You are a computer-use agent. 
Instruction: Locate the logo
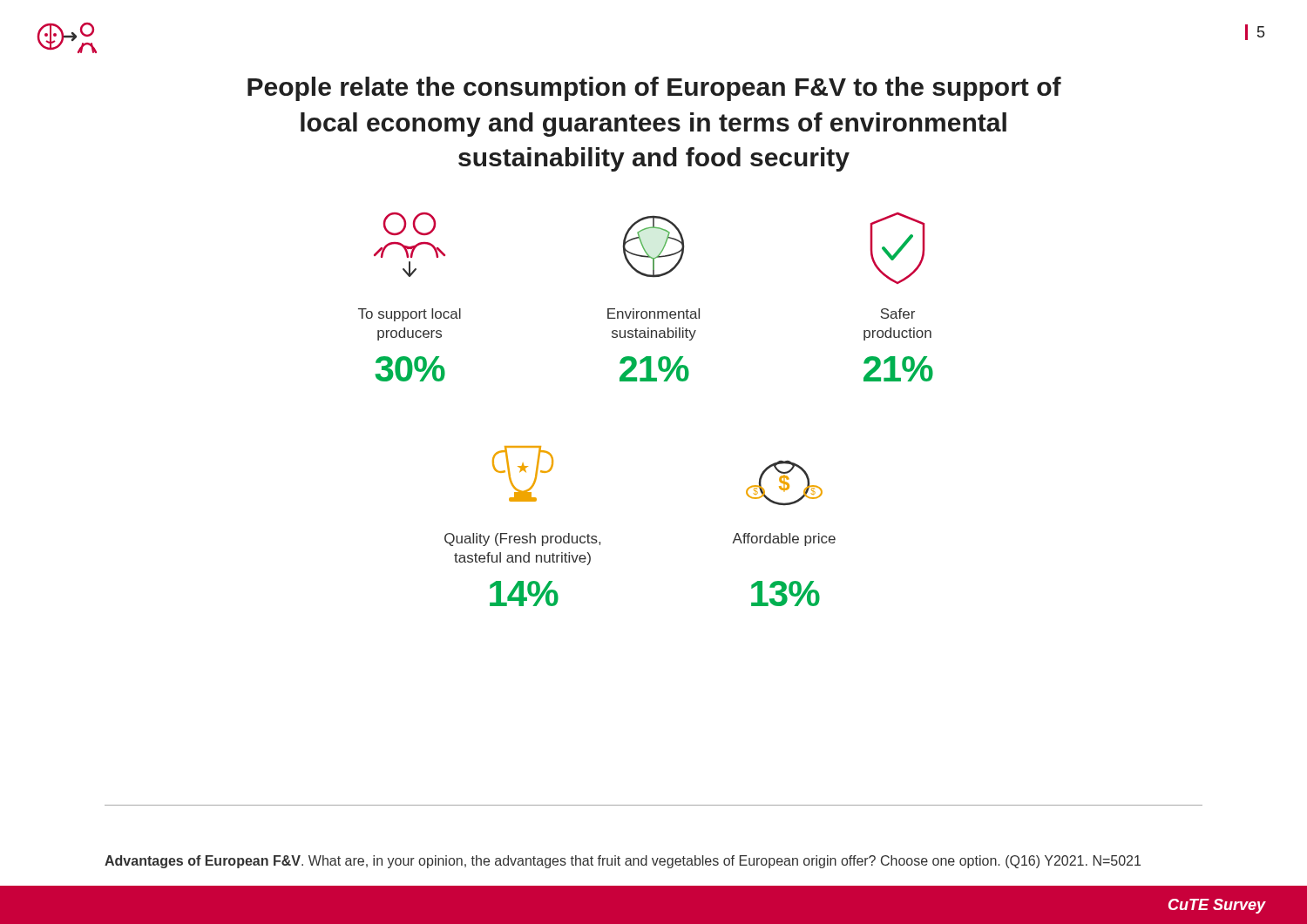pos(70,44)
